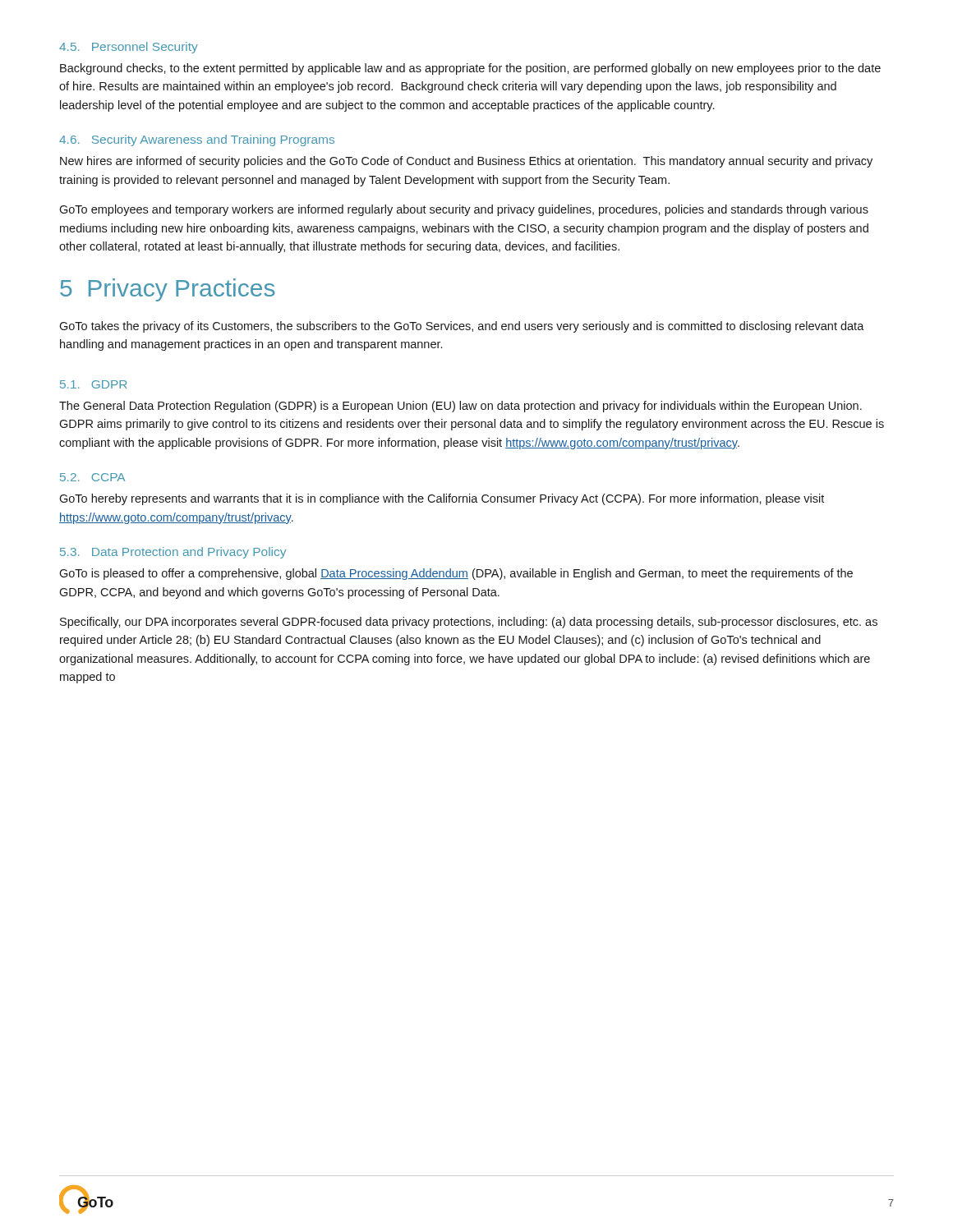Select the text block that says "New hires are informed of"
Image resolution: width=953 pixels, height=1232 pixels.
click(476, 171)
